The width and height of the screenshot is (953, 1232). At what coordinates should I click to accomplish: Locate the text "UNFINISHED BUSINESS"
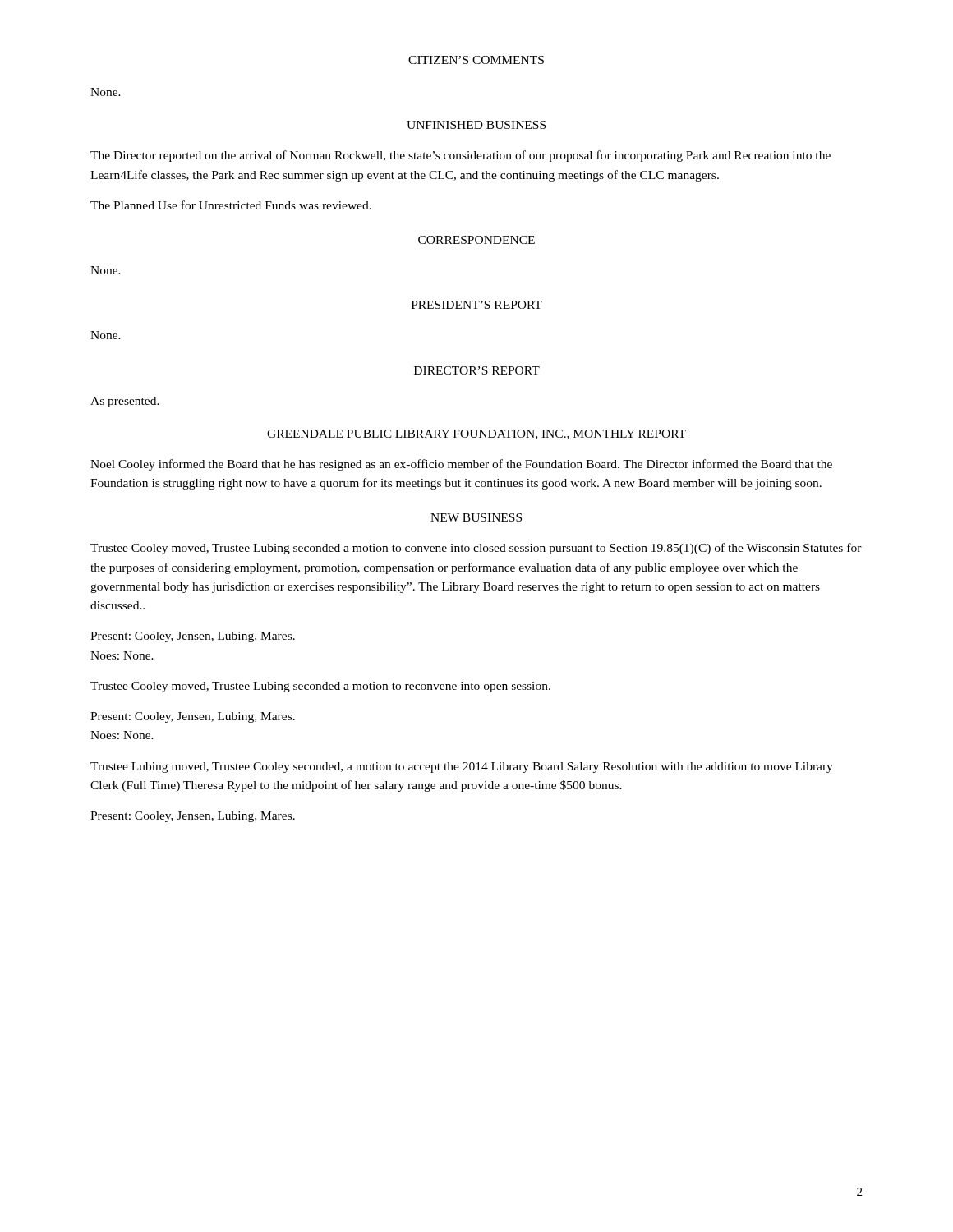click(x=476, y=125)
